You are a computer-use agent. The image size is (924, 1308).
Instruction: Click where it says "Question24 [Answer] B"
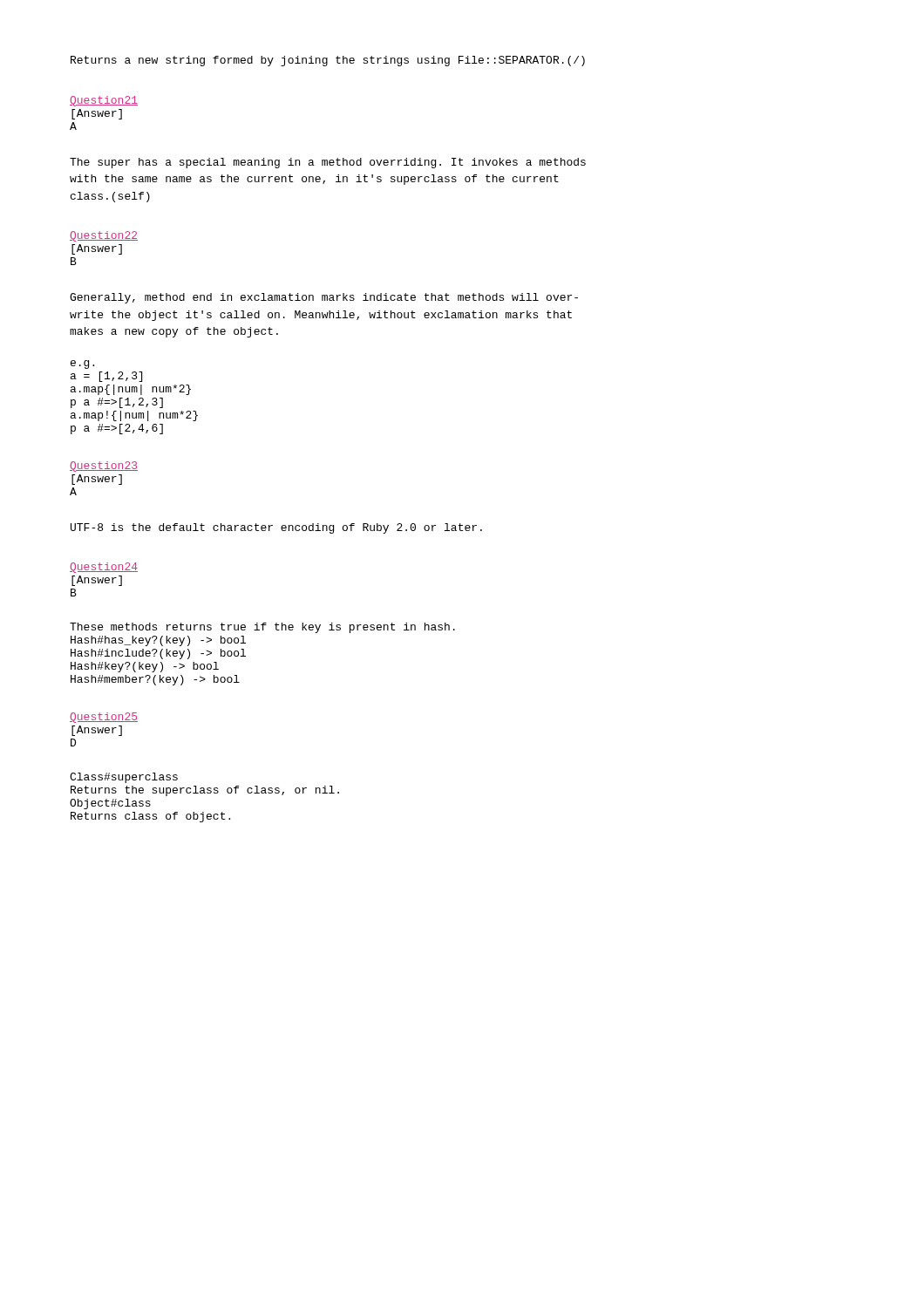(104, 568)
